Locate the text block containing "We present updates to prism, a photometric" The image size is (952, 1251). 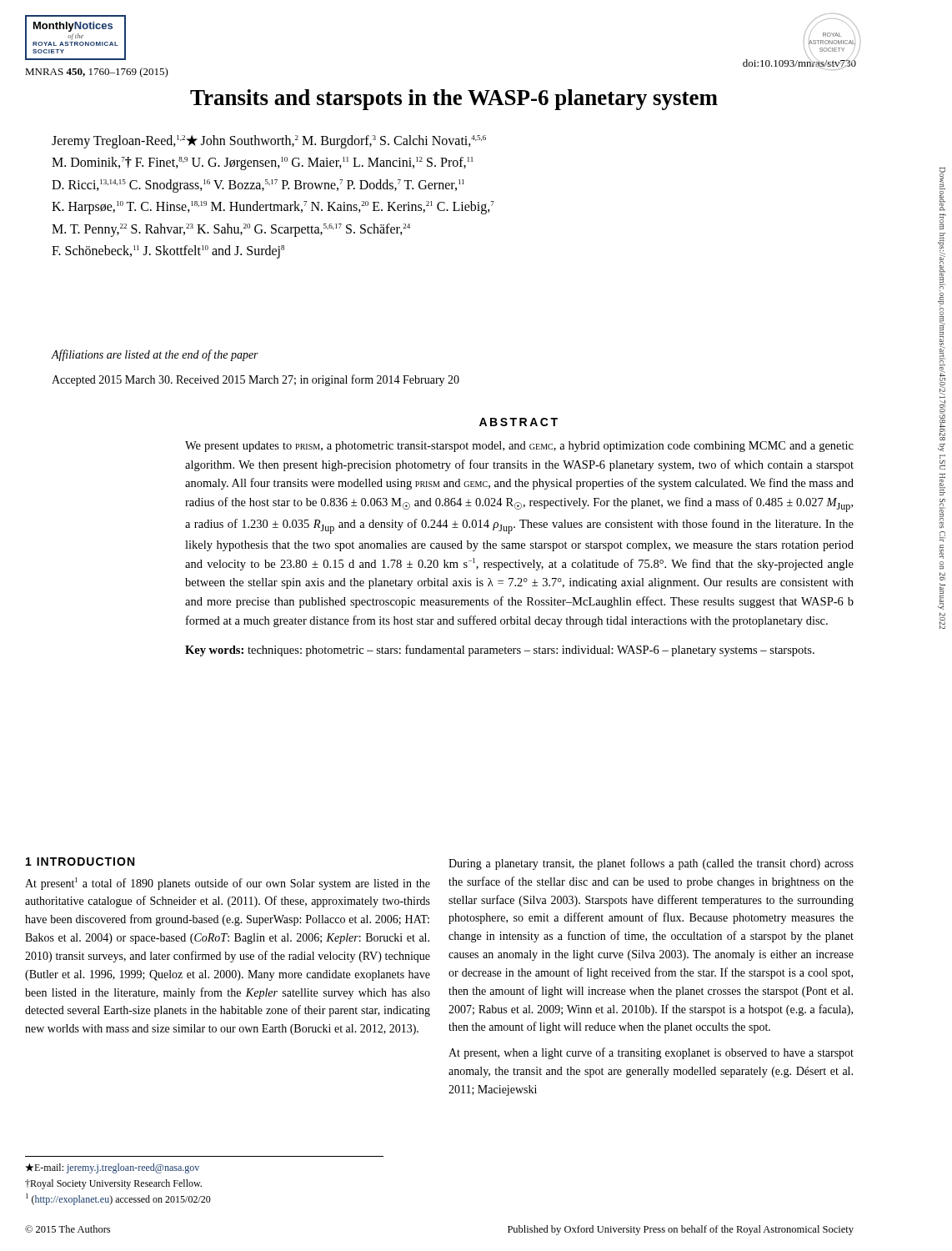pos(519,533)
